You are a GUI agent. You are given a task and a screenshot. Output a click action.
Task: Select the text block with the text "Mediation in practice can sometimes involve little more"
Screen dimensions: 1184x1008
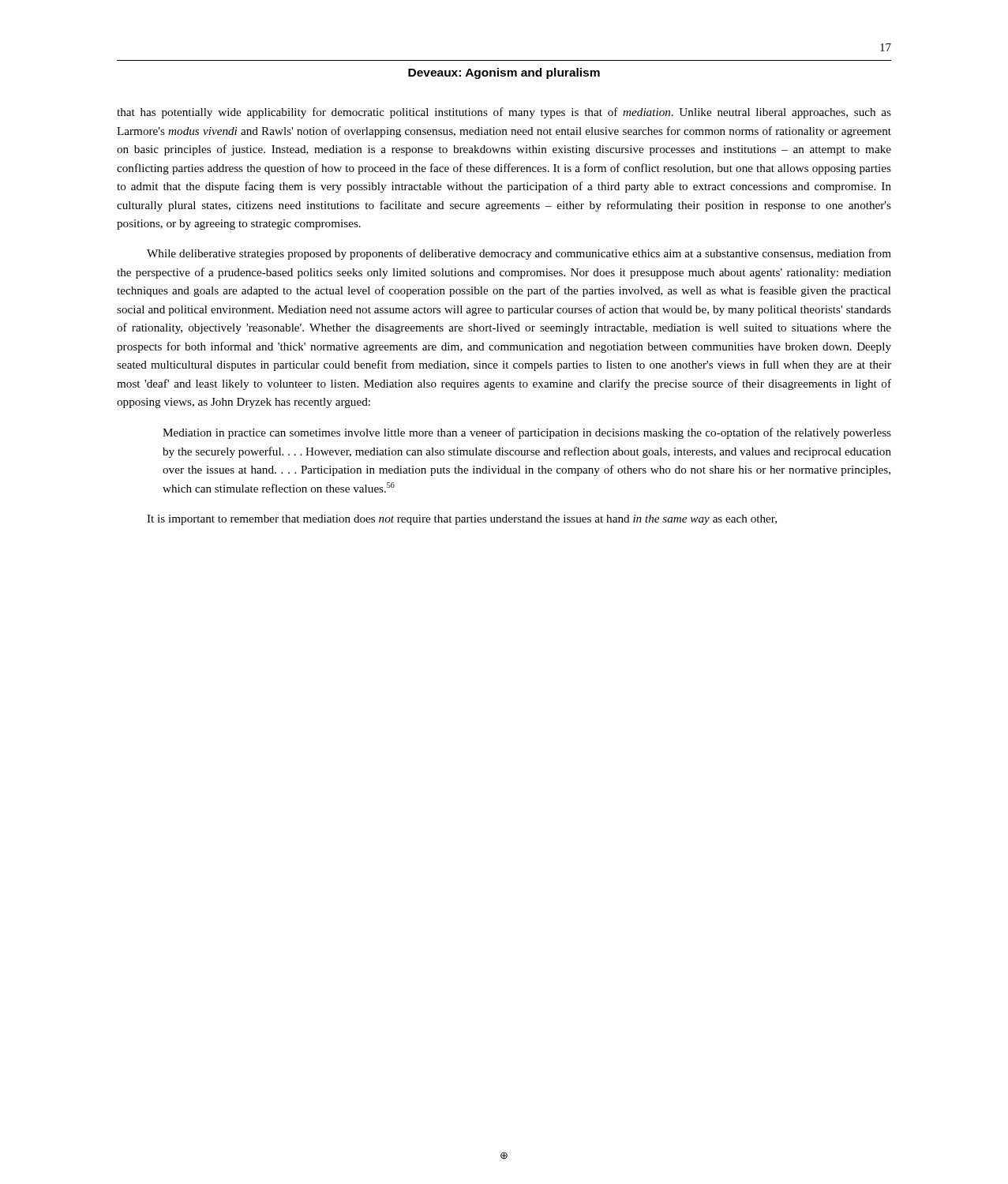click(x=527, y=460)
